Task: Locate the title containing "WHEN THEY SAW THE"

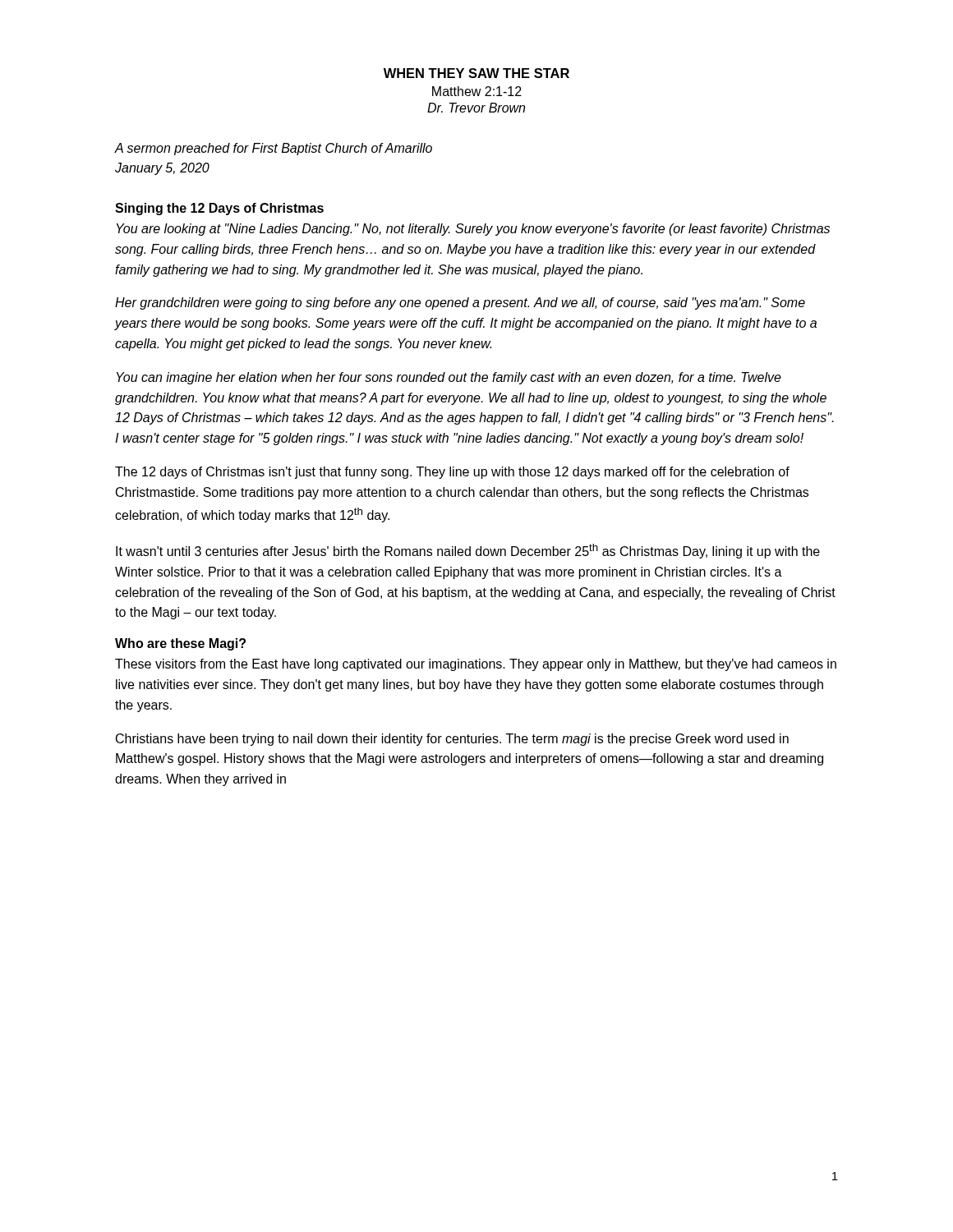Action: pyautogui.click(x=476, y=91)
